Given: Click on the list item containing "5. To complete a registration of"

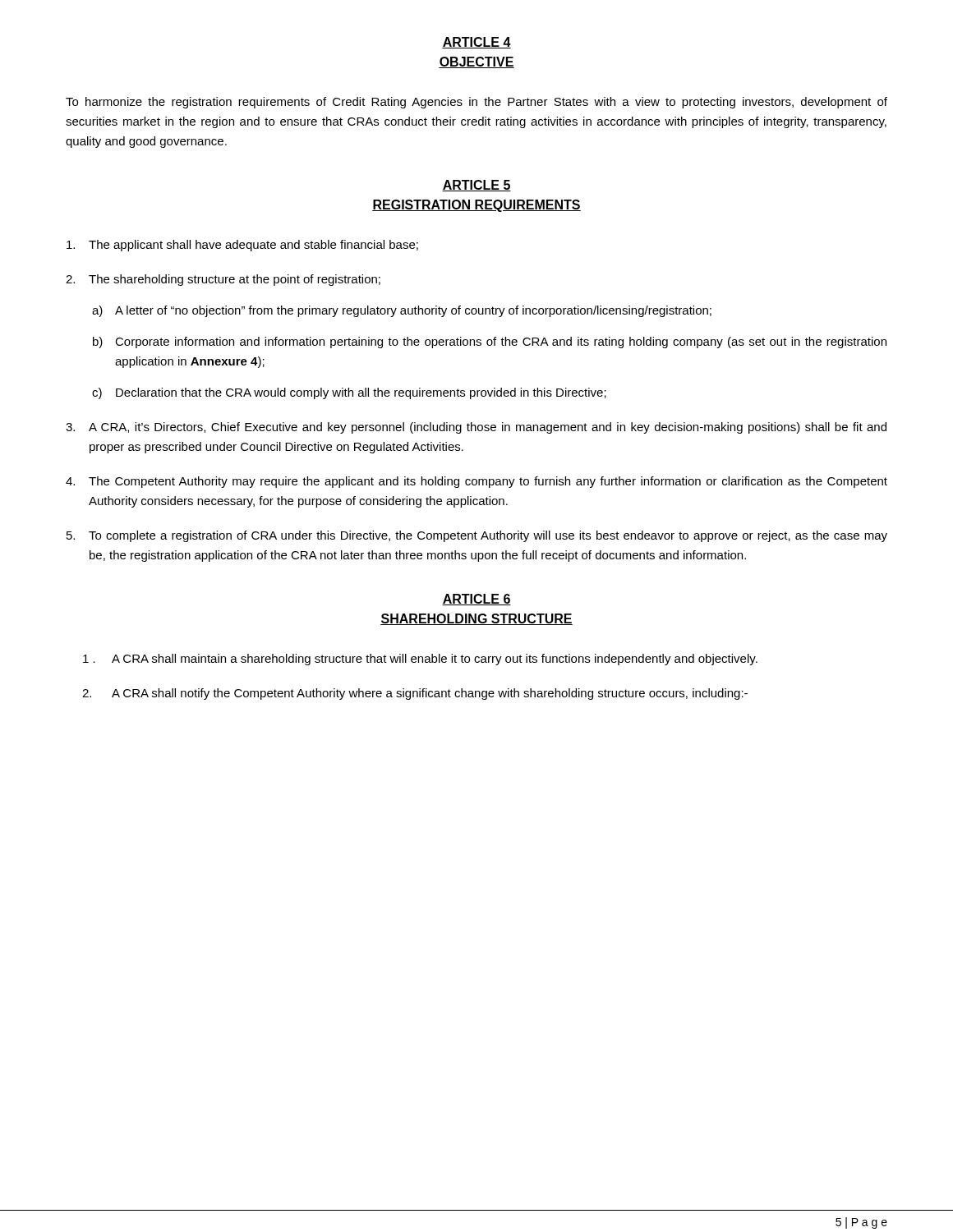Looking at the screenshot, I should (x=476, y=545).
